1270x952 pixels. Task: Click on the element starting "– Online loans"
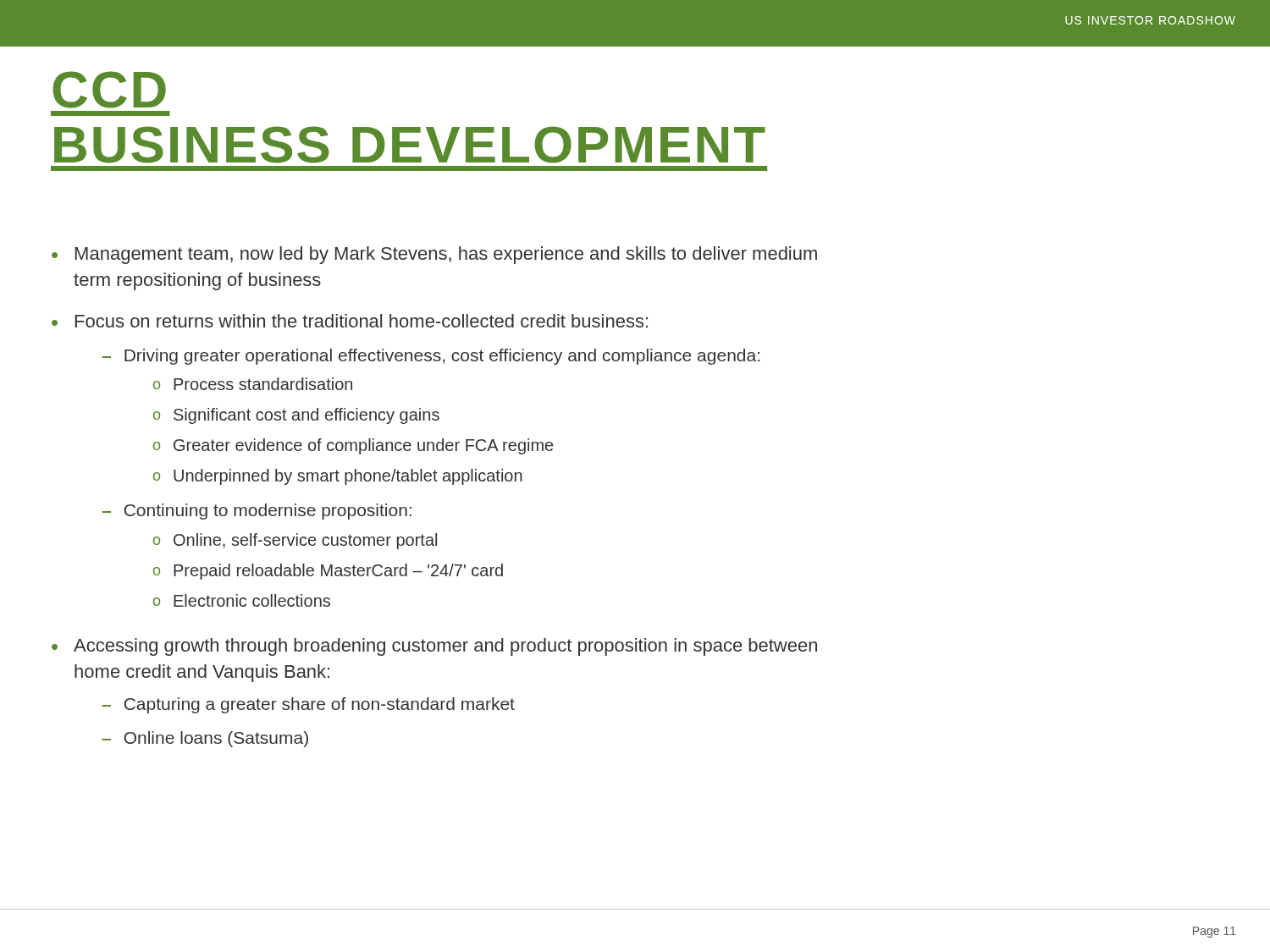click(x=205, y=737)
